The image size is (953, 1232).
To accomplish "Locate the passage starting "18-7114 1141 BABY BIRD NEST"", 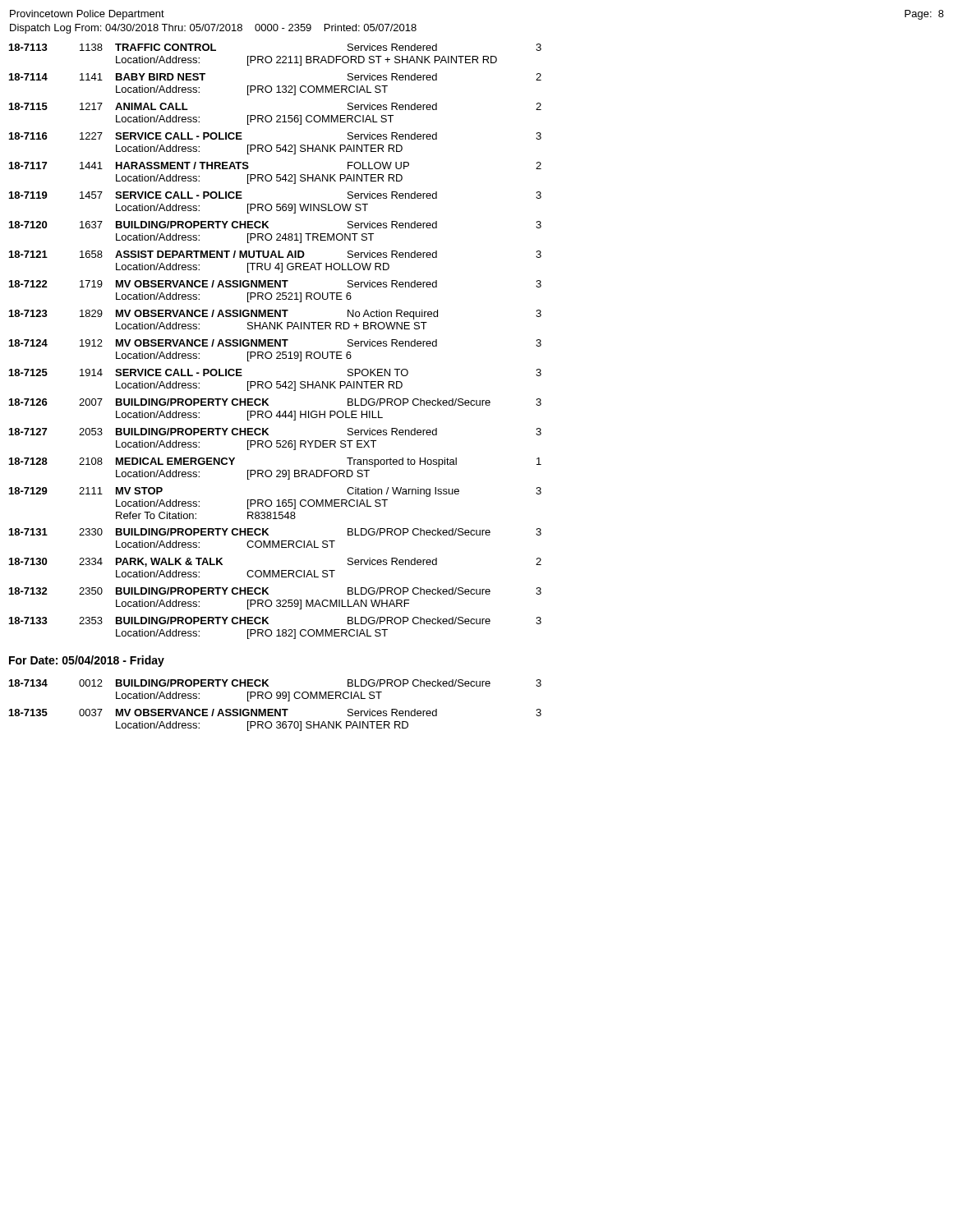I will (x=275, y=84).
